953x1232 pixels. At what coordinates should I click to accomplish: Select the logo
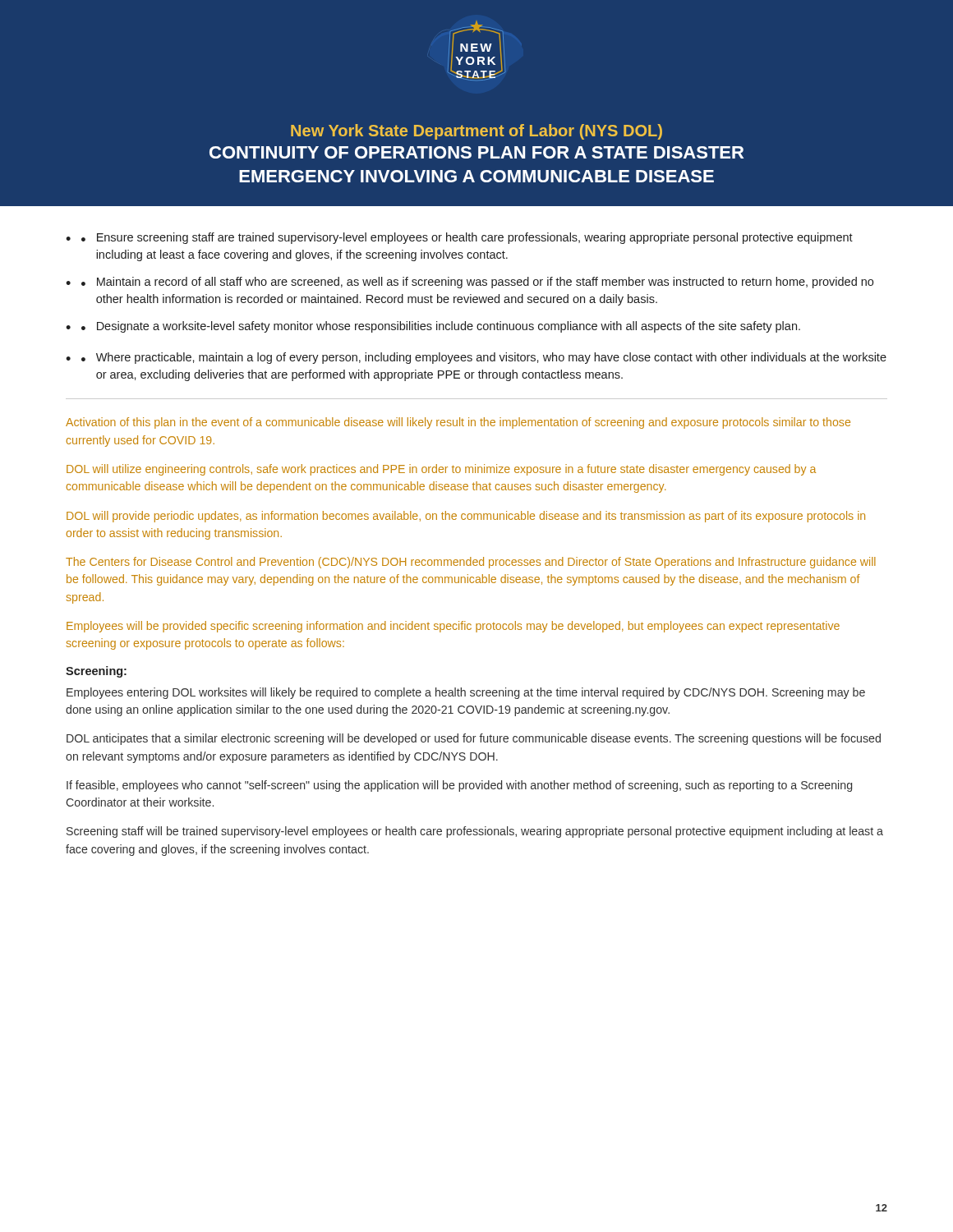(476, 53)
